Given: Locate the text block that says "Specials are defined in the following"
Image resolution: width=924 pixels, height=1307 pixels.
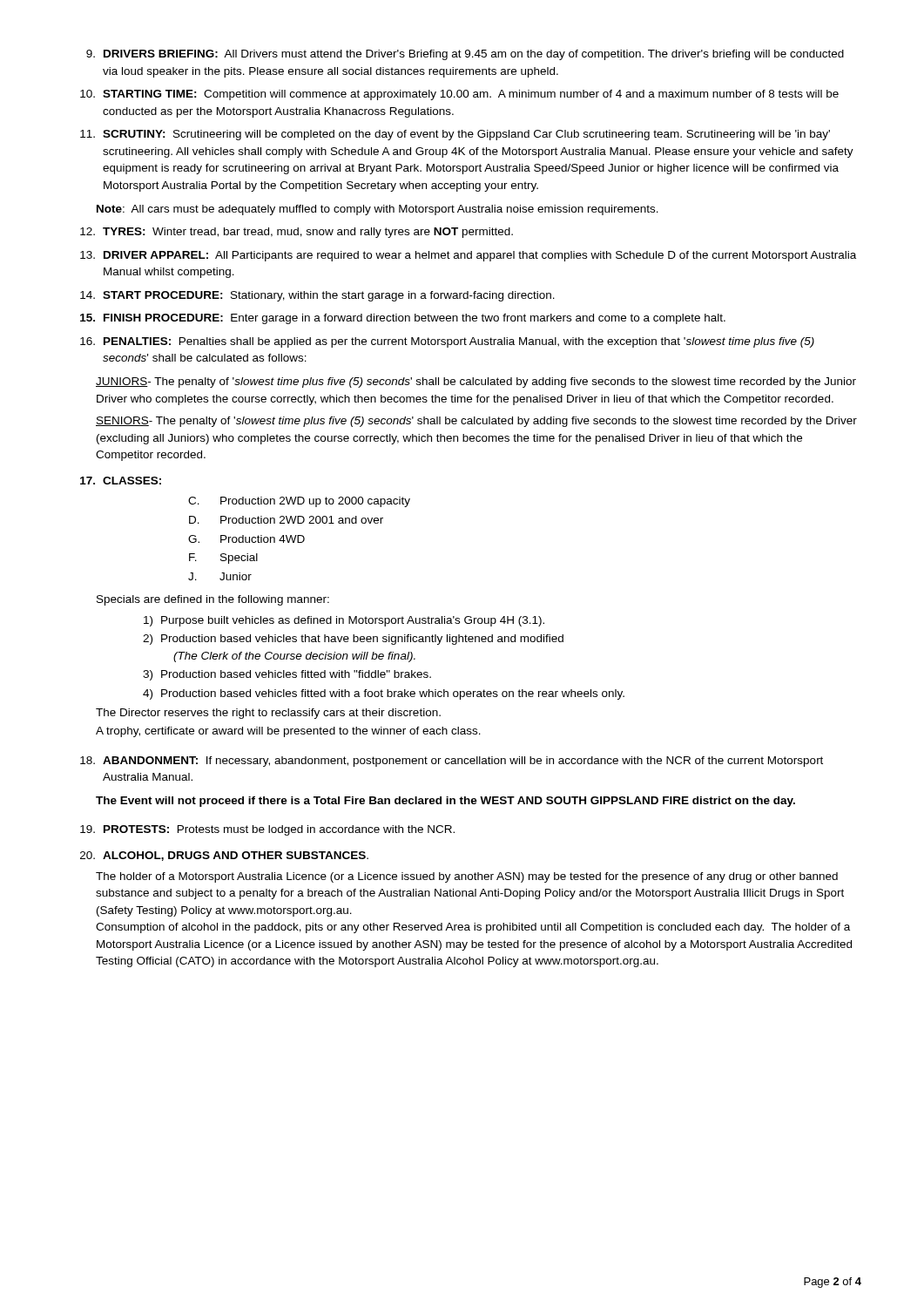Looking at the screenshot, I should tap(213, 599).
